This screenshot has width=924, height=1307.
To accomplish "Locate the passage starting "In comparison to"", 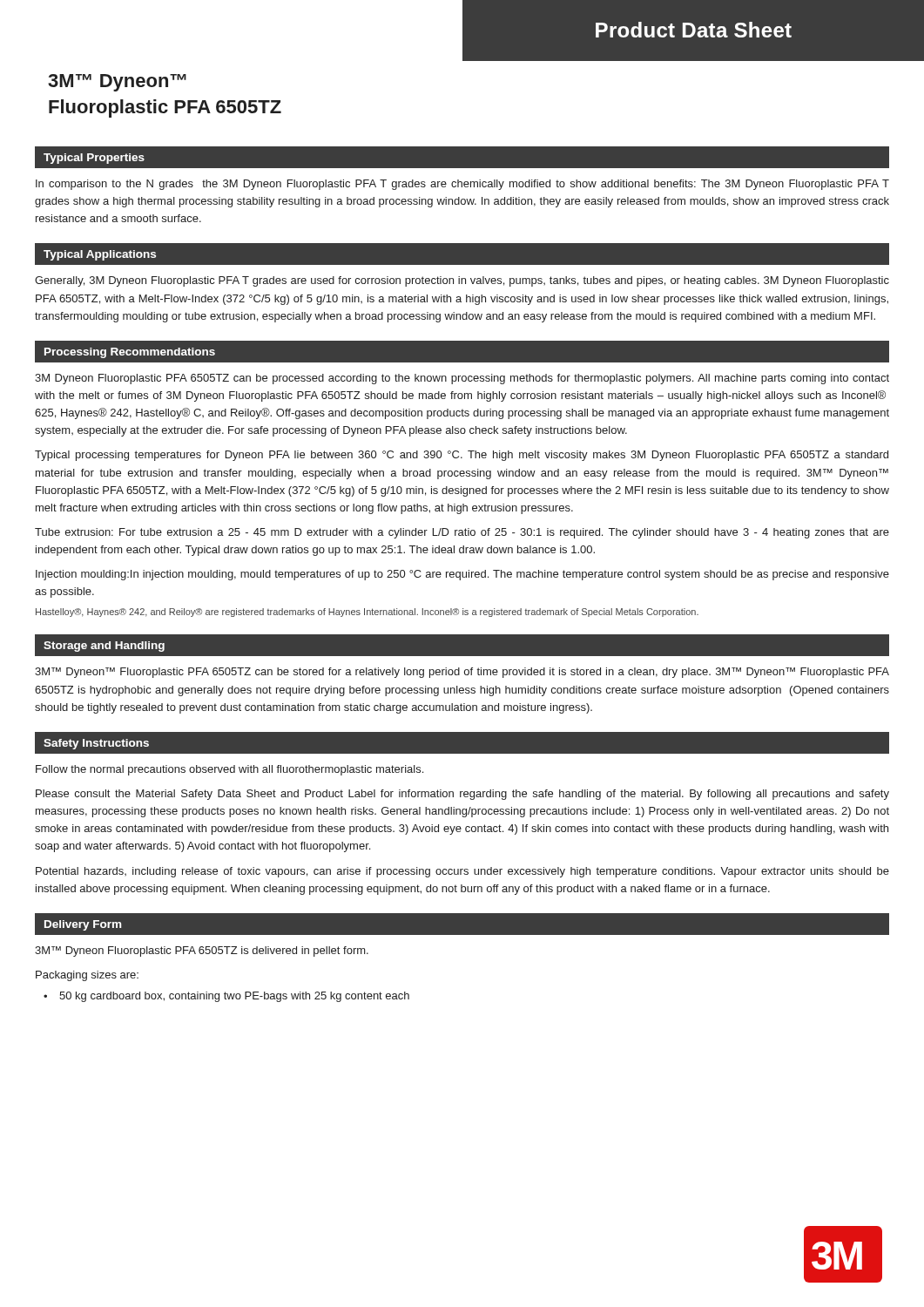I will [462, 201].
